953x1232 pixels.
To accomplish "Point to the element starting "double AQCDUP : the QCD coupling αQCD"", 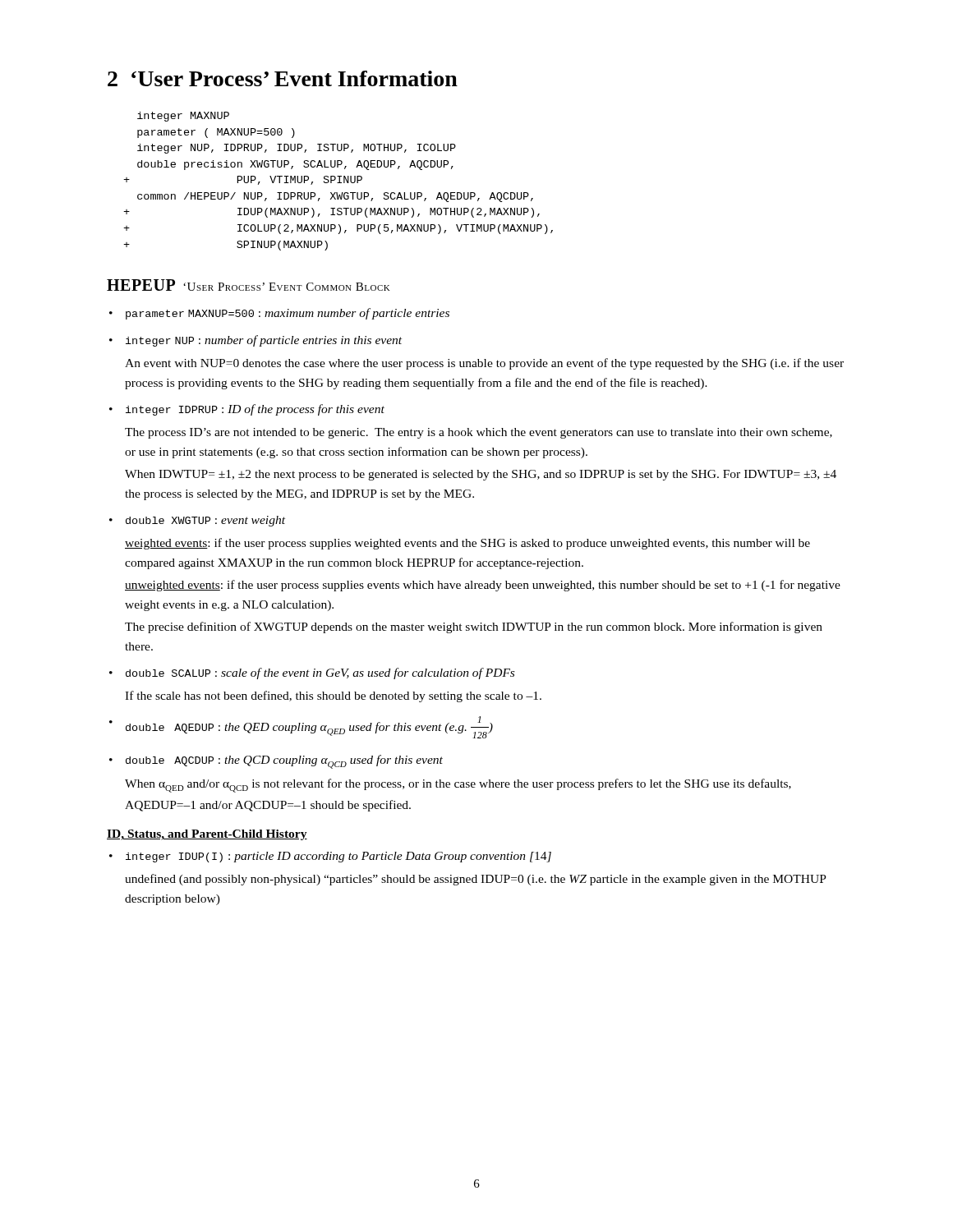I will point(476,783).
